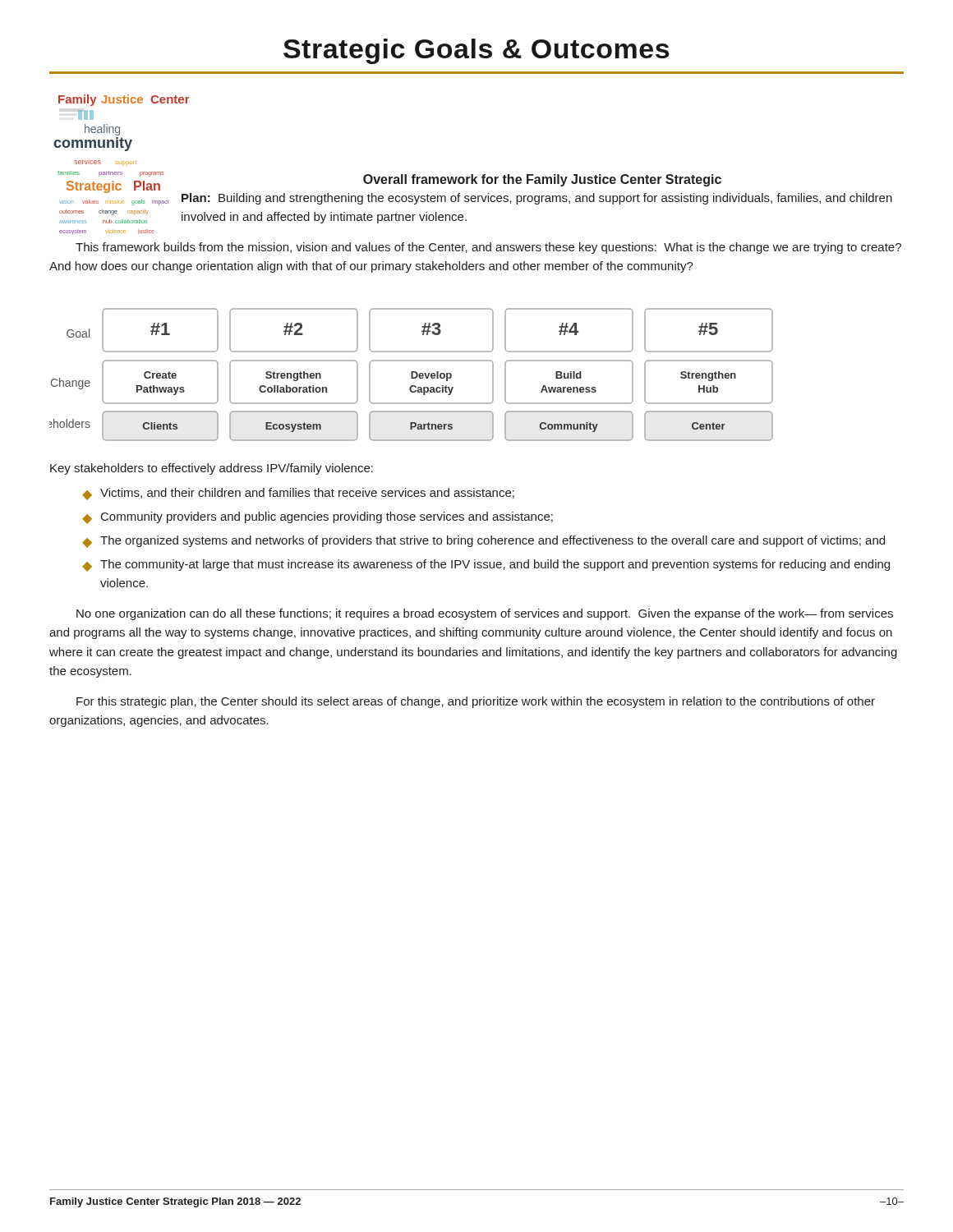
Task: Select the text block starting "◆ Community providers"
Action: (x=318, y=518)
